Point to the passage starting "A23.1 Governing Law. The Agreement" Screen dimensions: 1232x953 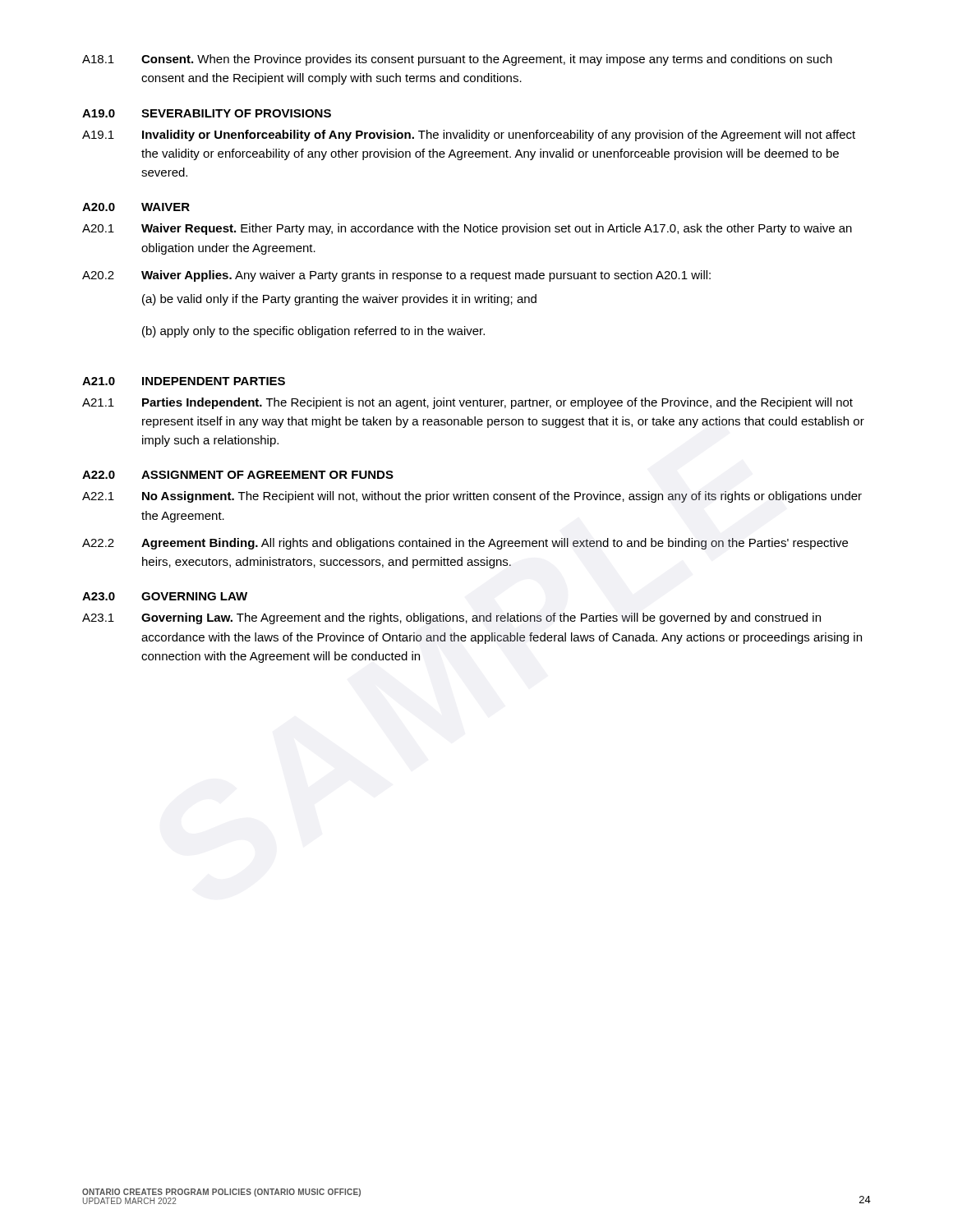[x=476, y=637]
